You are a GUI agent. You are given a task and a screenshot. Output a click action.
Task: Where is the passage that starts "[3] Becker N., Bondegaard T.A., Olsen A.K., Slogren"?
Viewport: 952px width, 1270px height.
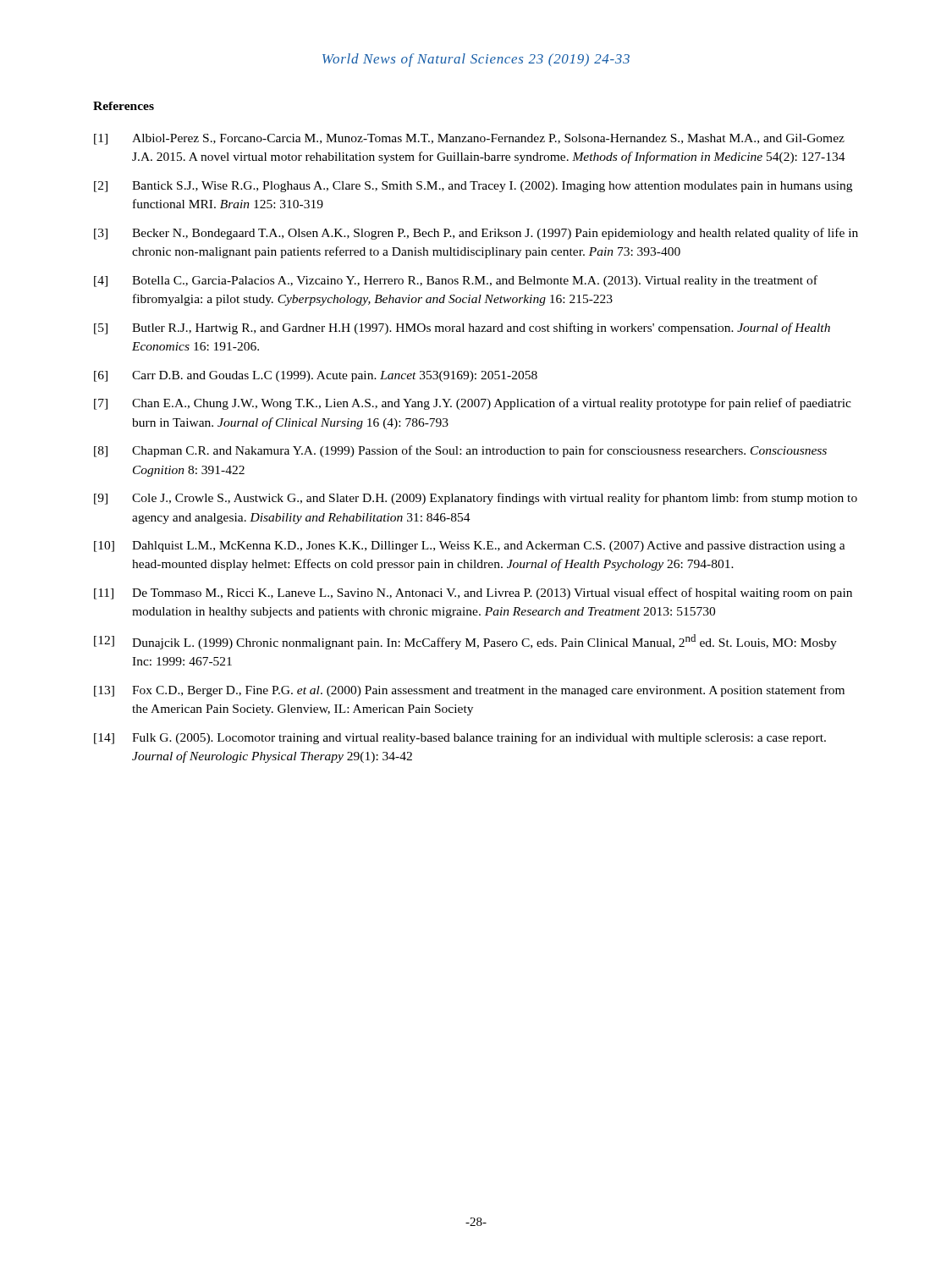(476, 242)
